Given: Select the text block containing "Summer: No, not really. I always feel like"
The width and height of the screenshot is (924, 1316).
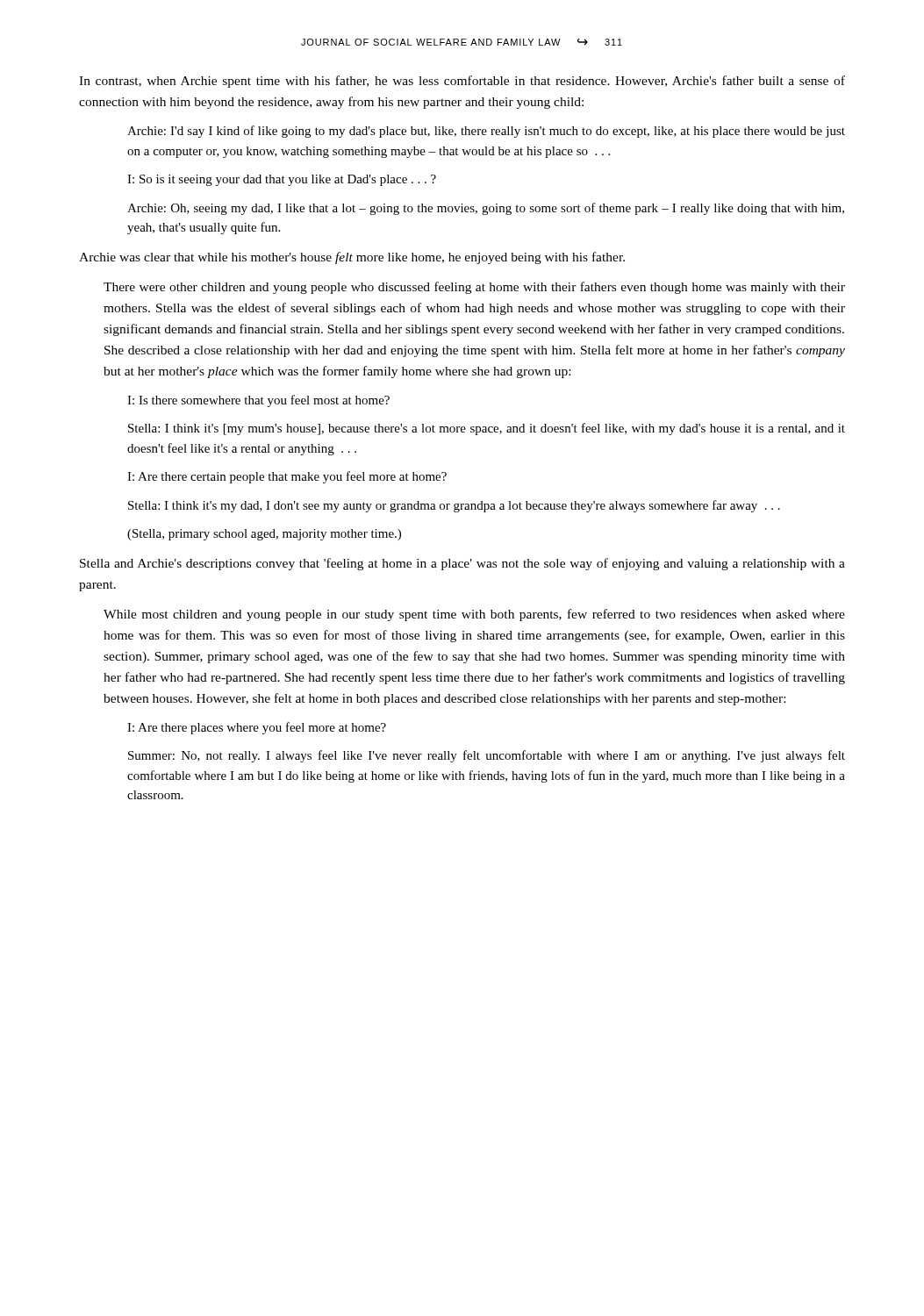Looking at the screenshot, I should (x=486, y=776).
